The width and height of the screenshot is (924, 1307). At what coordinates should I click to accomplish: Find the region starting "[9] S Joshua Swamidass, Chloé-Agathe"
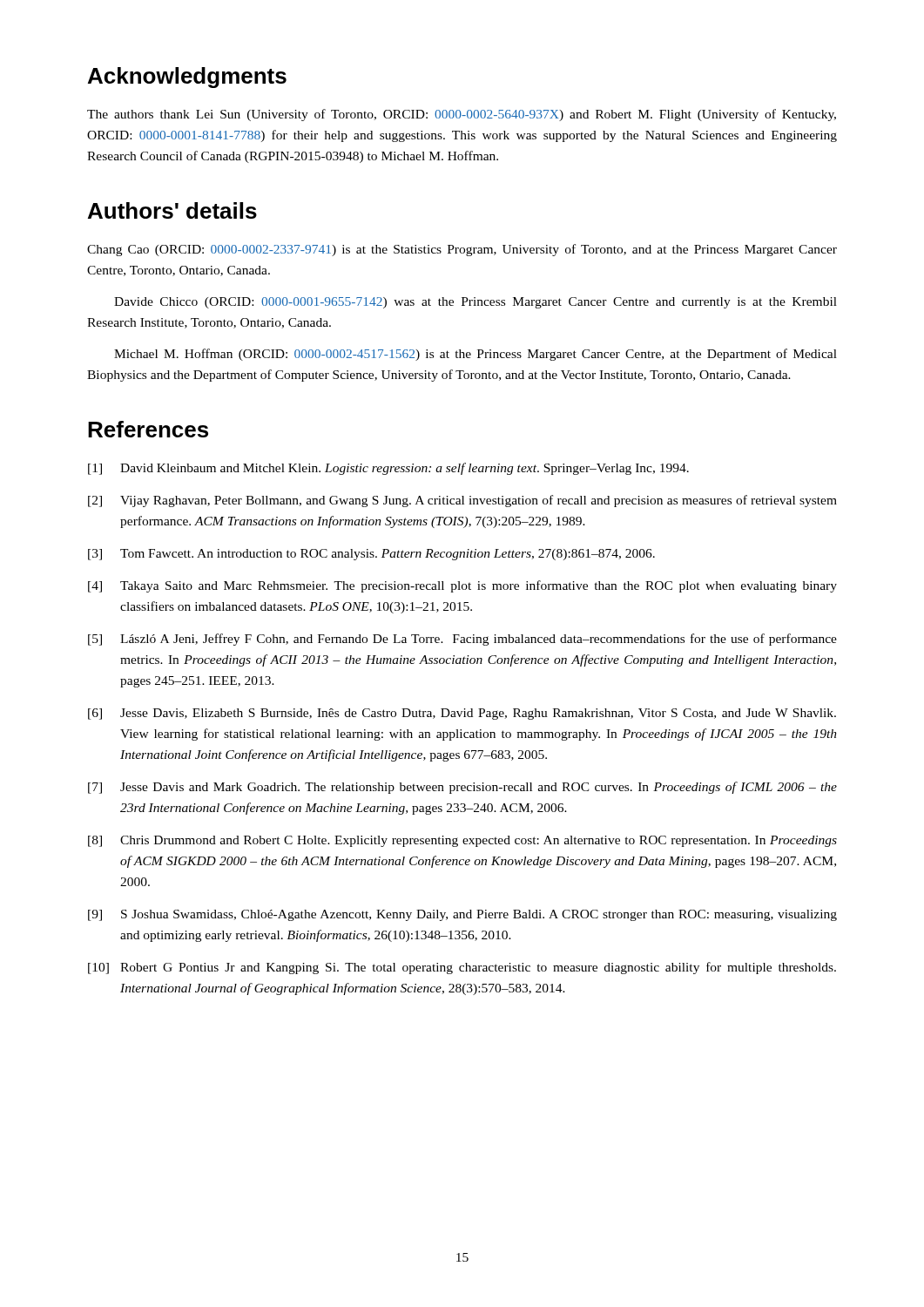[462, 925]
